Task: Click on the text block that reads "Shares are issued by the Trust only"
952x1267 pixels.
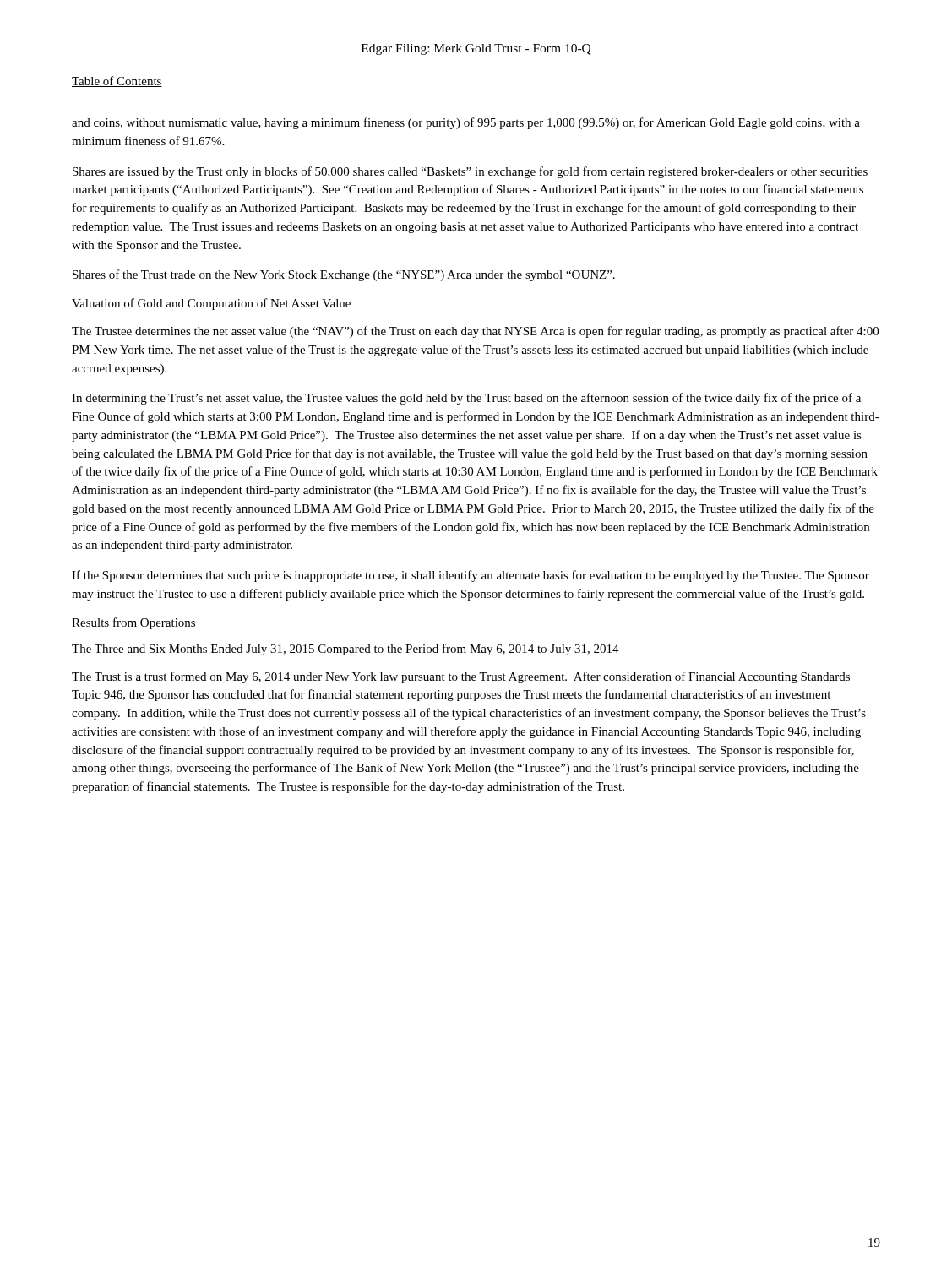Action: [470, 208]
